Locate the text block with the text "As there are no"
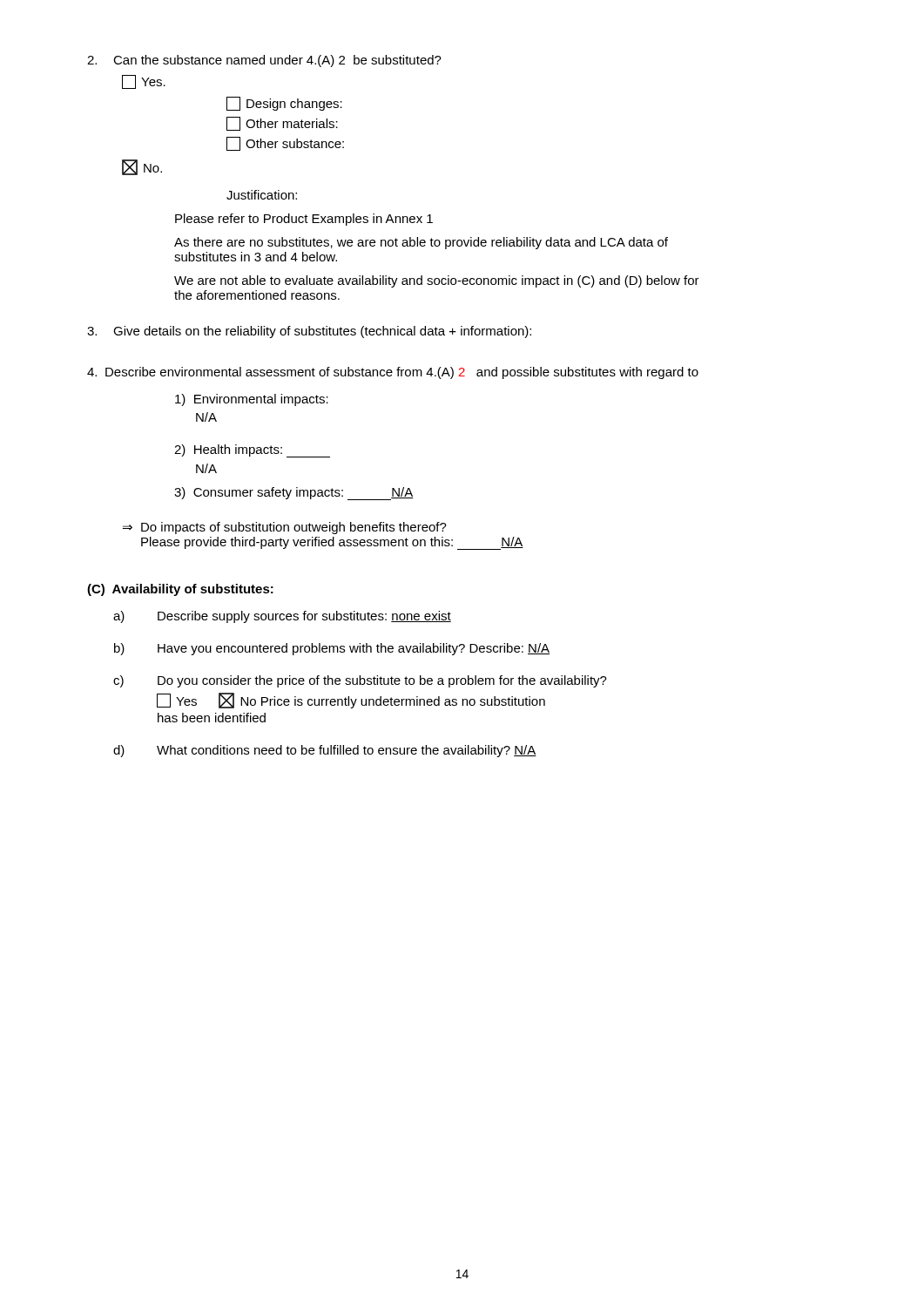 (x=421, y=249)
